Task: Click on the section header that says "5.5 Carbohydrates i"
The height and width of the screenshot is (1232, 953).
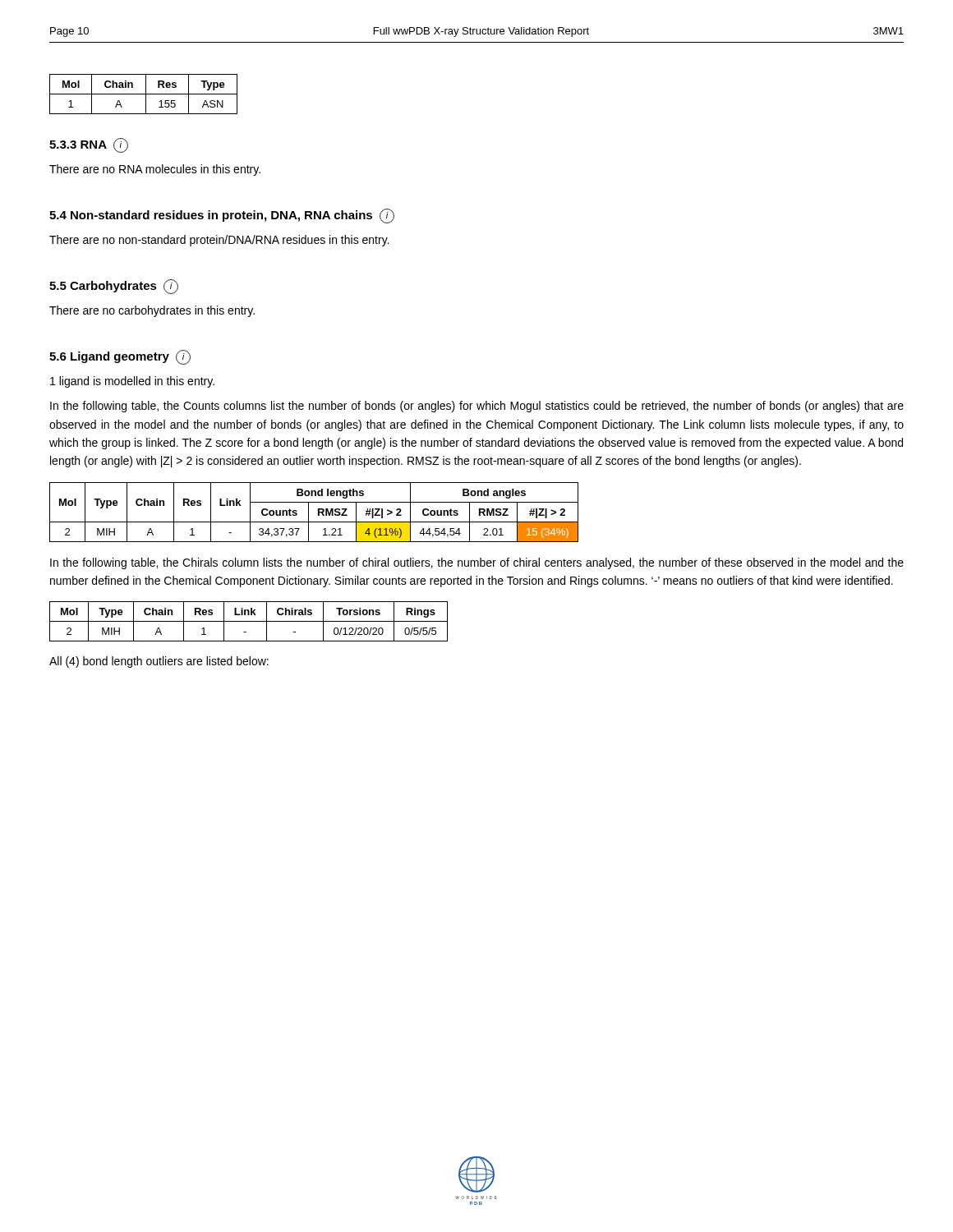Action: 114,286
